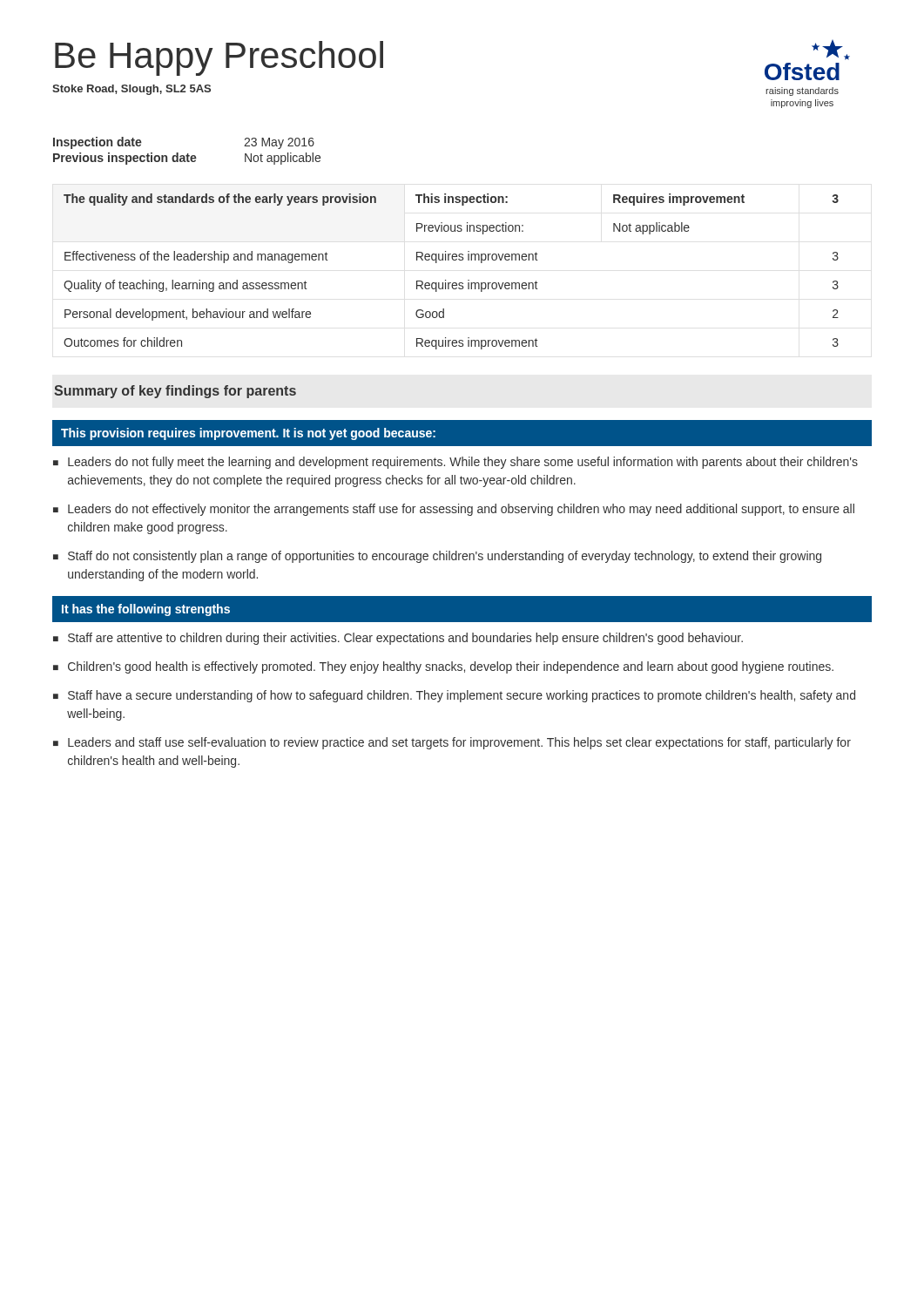This screenshot has height=1307, width=924.
Task: Select a logo
Action: point(802,76)
